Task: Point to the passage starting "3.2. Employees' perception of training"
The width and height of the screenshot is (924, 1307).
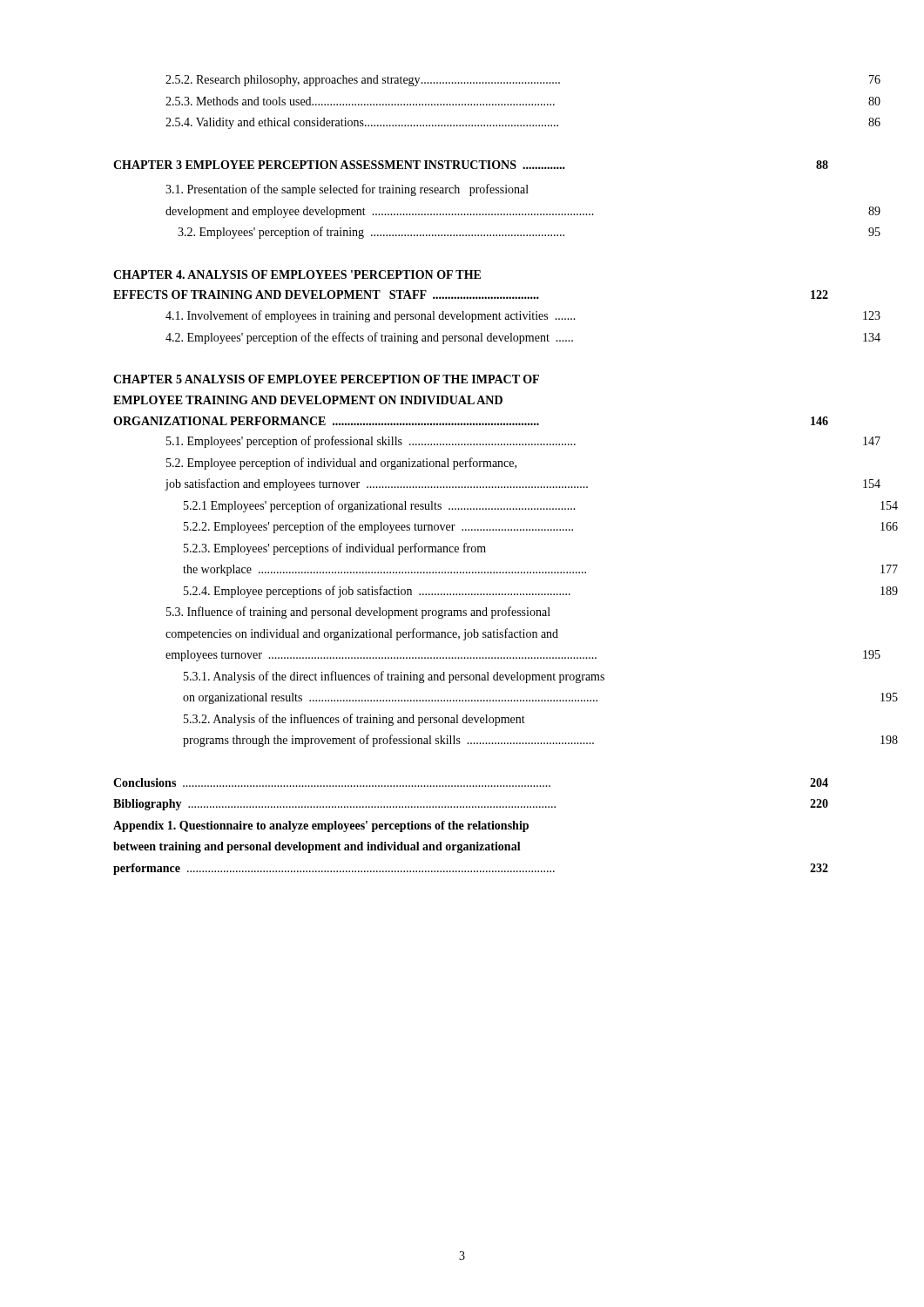Action: 523,233
